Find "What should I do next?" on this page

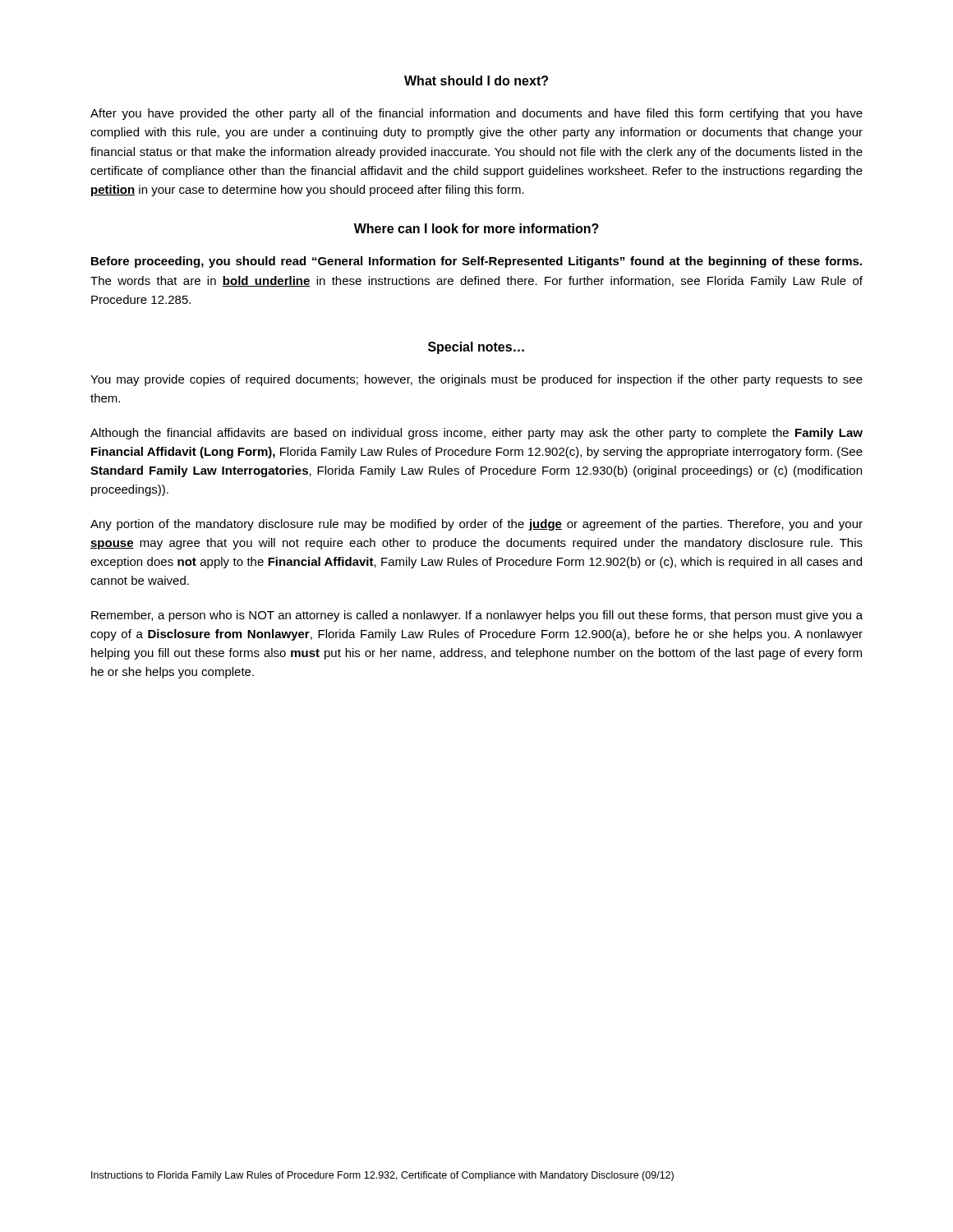pyautogui.click(x=476, y=81)
